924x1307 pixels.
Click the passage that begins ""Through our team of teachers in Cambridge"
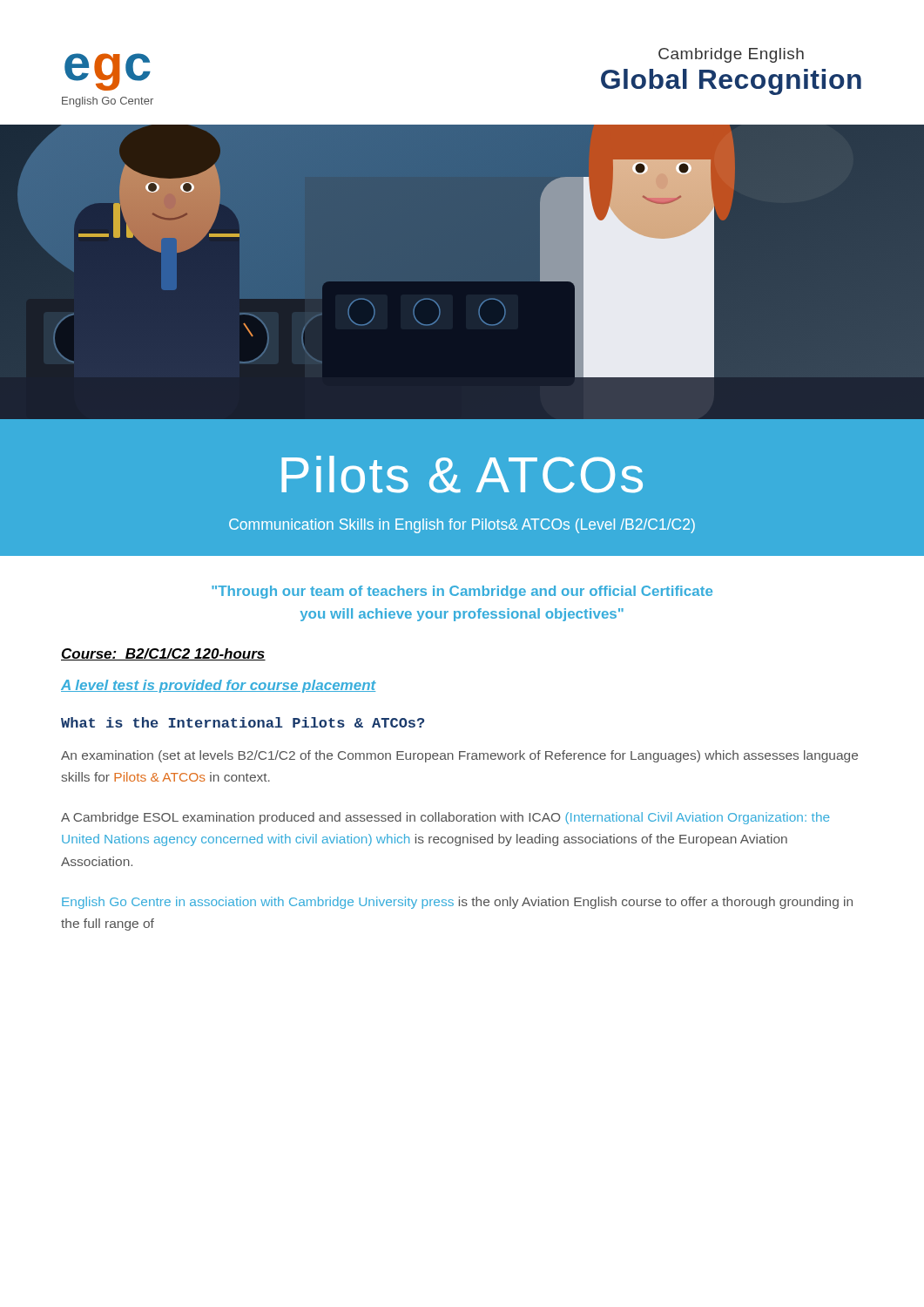(462, 603)
